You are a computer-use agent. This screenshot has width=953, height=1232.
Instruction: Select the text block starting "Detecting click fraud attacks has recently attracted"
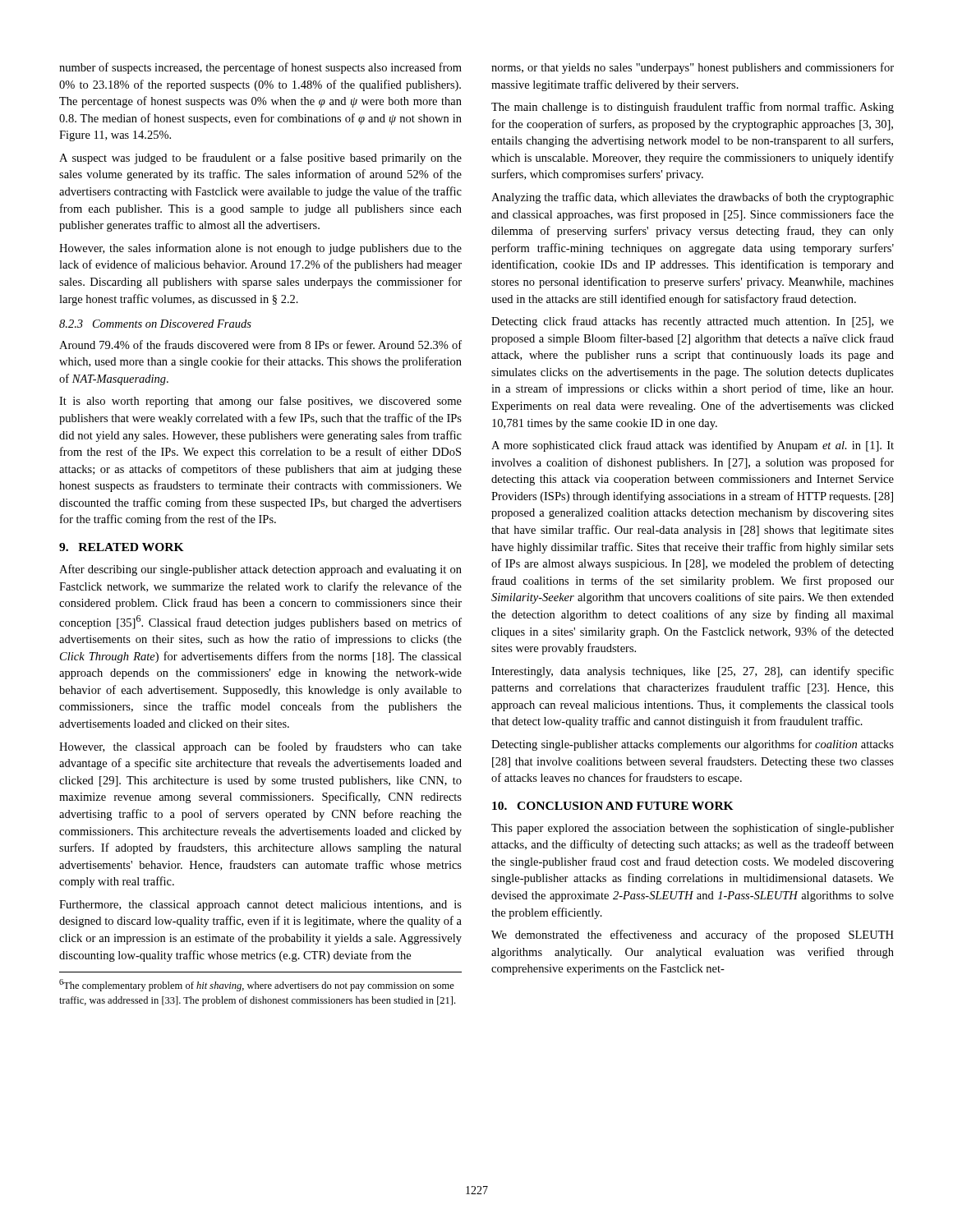(693, 372)
